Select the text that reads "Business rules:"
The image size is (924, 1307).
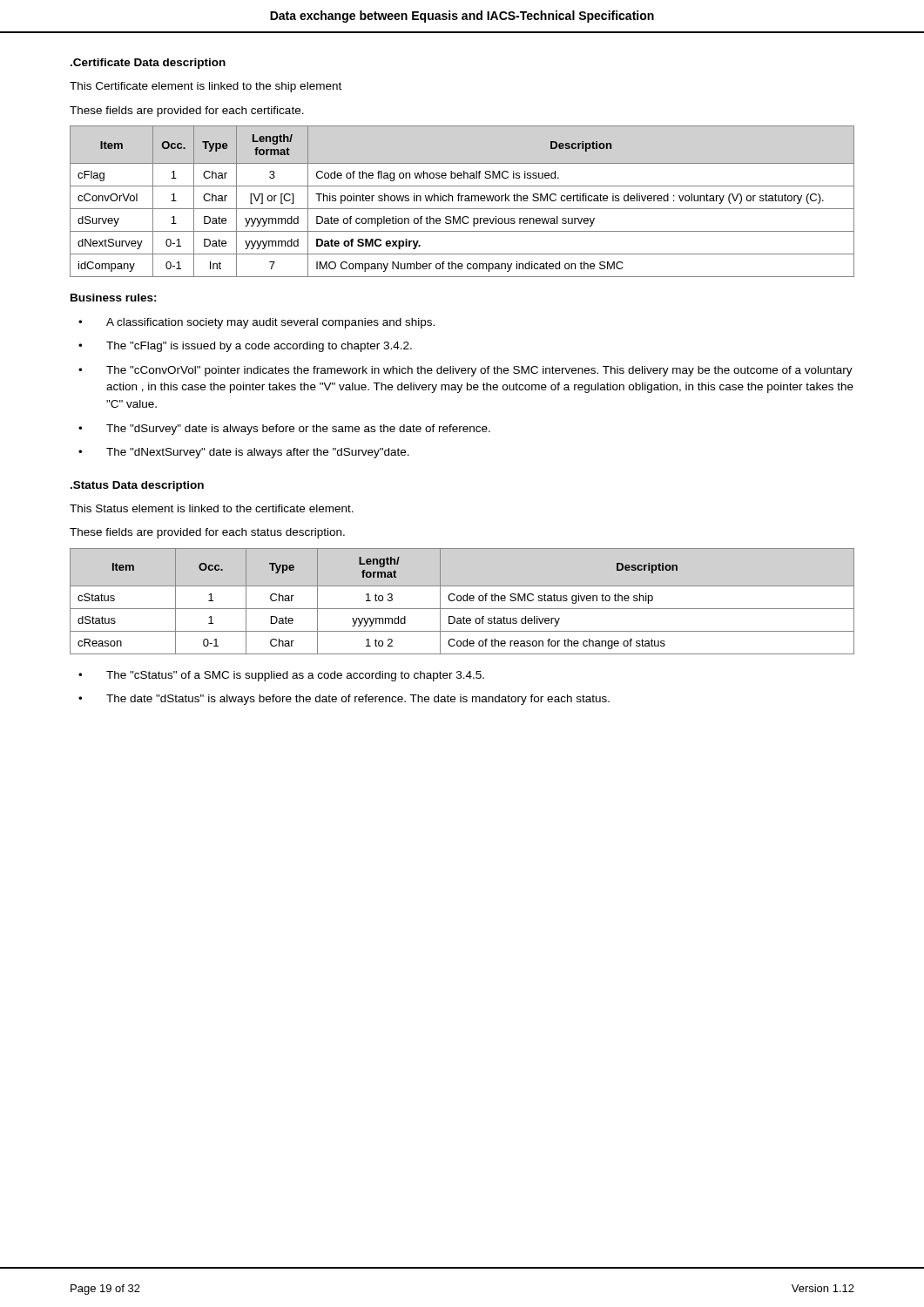[x=113, y=298]
